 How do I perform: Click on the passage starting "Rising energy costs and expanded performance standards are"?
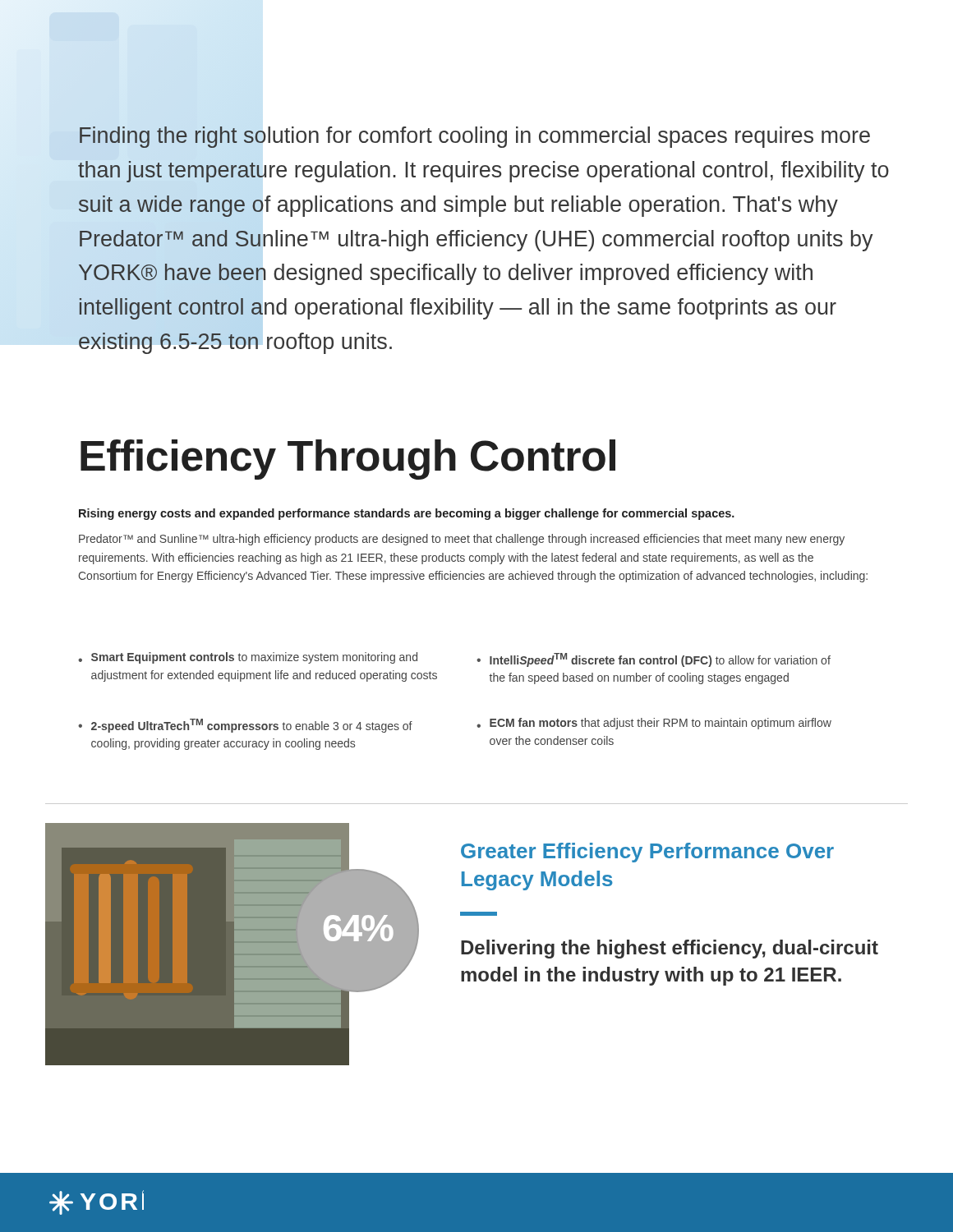coord(406,513)
